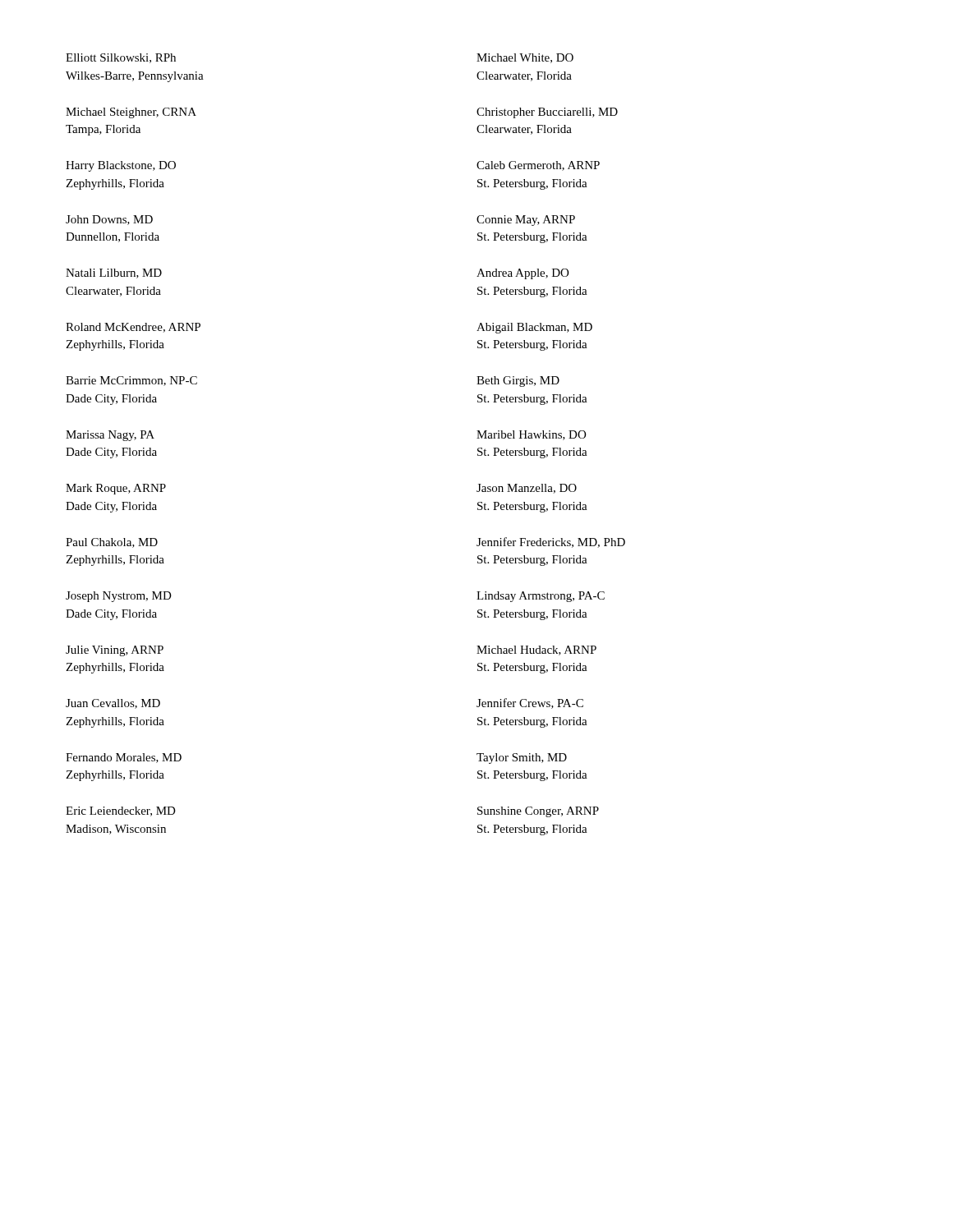This screenshot has width=953, height=1232.
Task: Click on the text block starting "Marissa Nagy, PA Dade"
Action: pyautogui.click(x=110, y=436)
